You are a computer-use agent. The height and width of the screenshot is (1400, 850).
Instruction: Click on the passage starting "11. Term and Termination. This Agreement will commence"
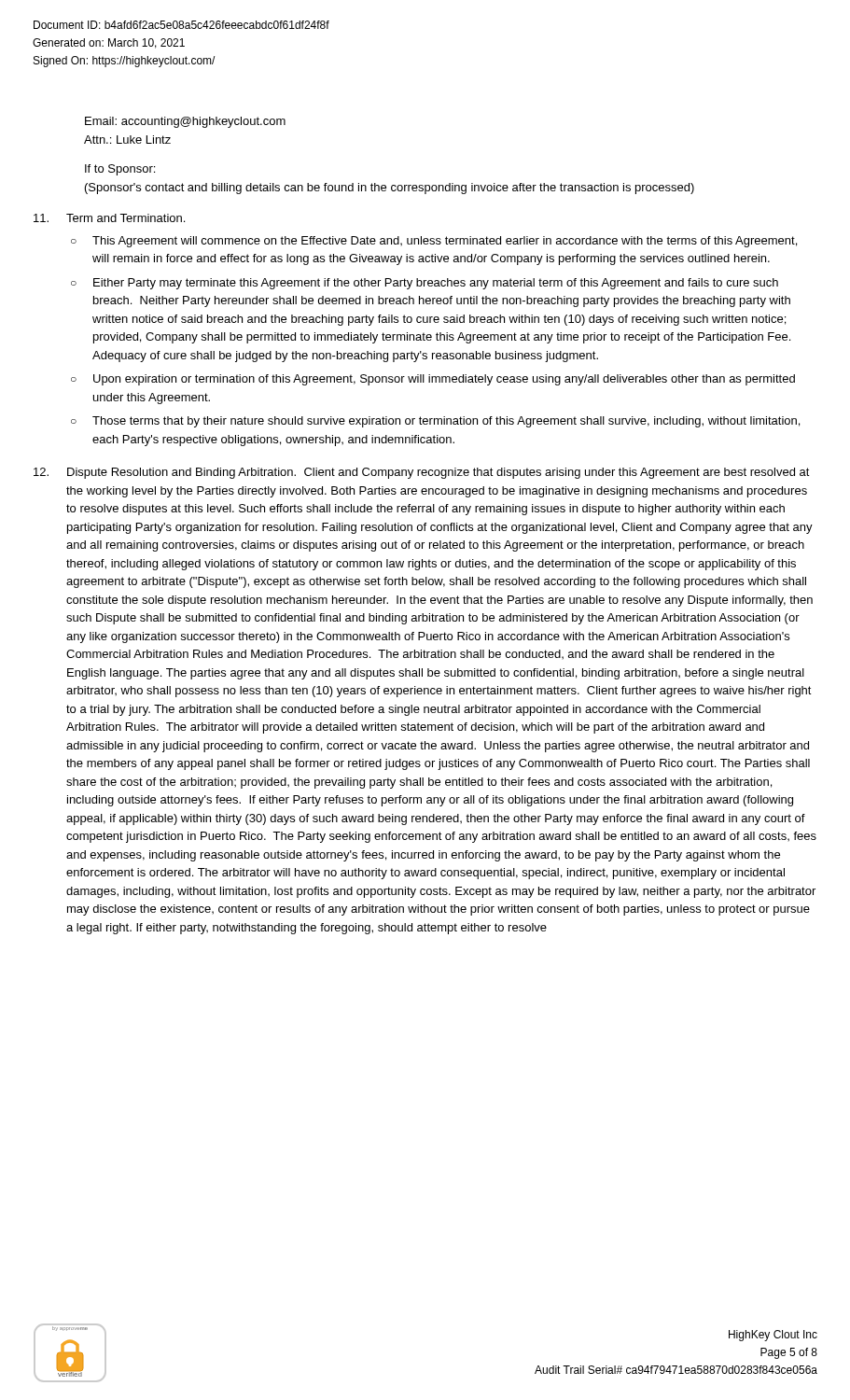[x=425, y=331]
